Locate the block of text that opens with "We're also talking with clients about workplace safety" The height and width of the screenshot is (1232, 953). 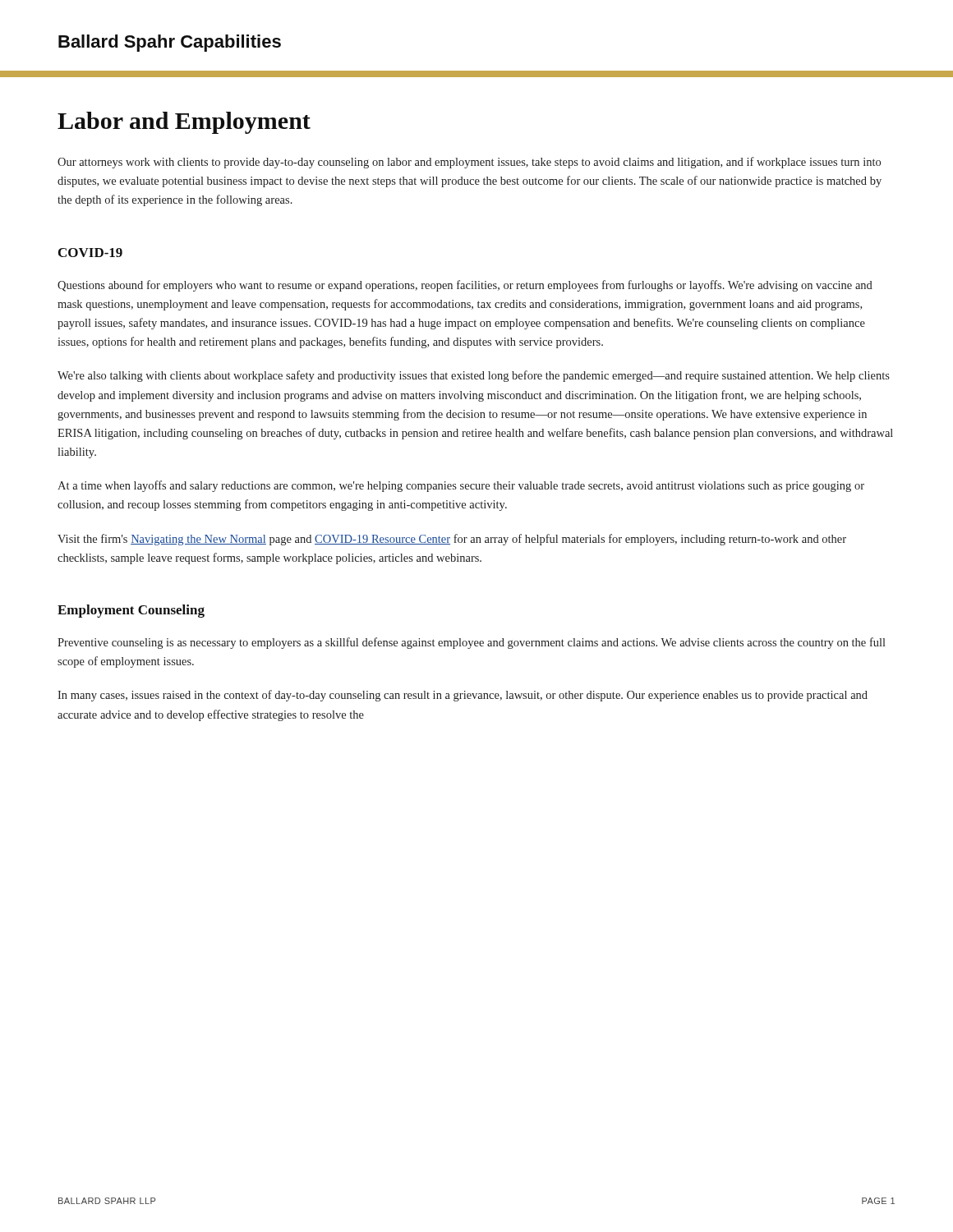click(x=476, y=414)
